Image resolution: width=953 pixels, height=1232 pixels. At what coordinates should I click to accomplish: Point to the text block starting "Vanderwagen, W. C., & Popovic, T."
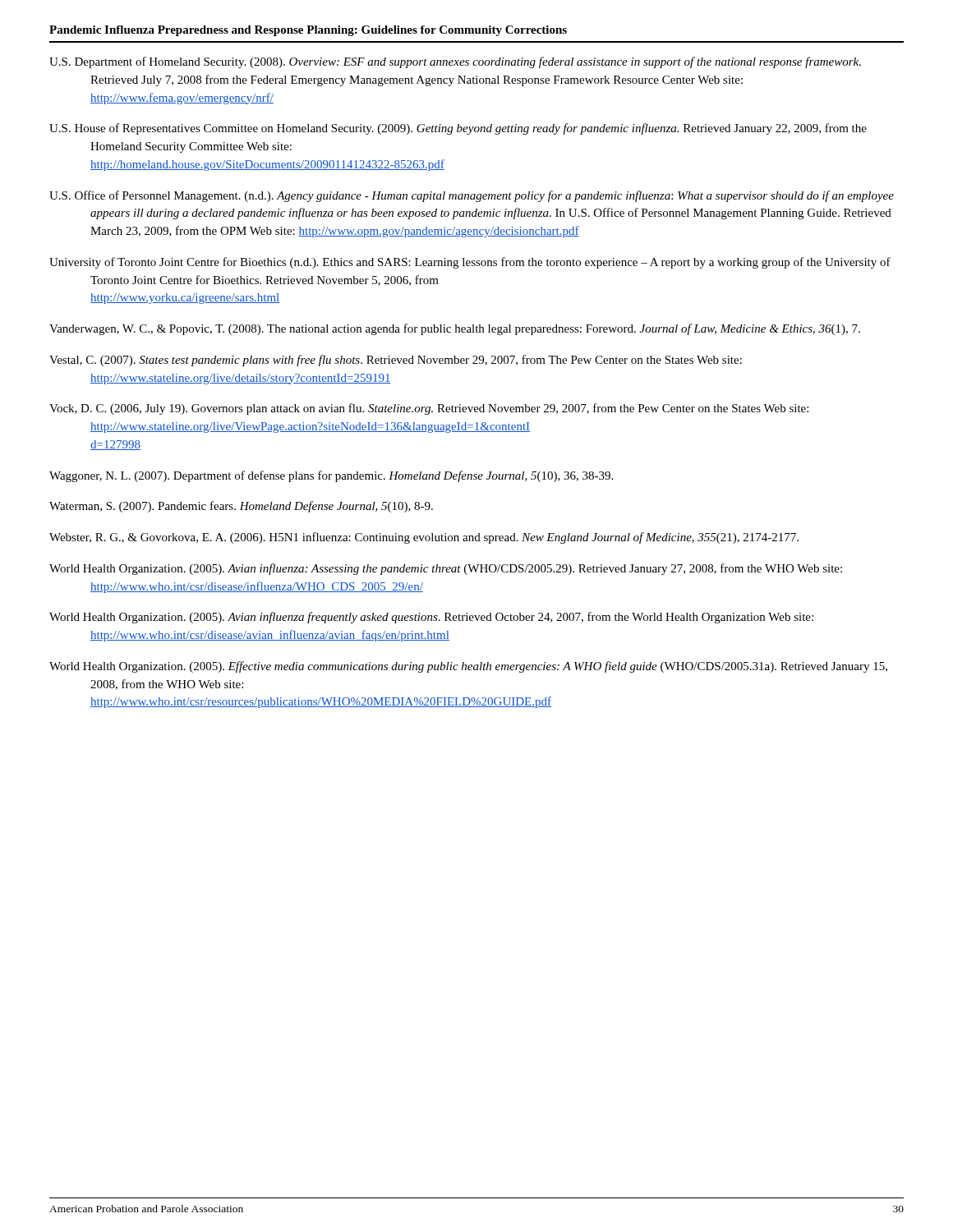click(455, 329)
